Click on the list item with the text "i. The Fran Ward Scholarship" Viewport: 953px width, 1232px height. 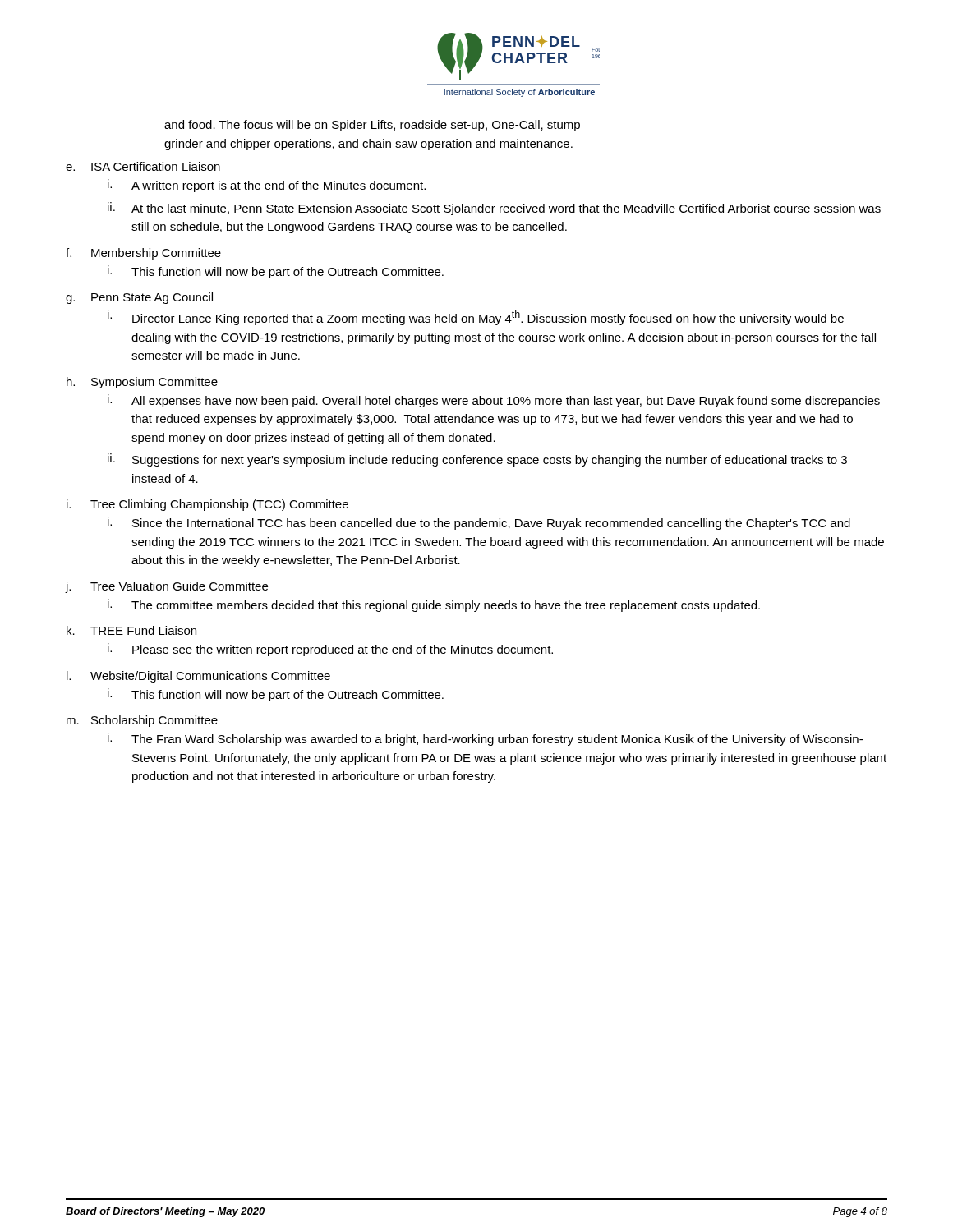coord(497,758)
